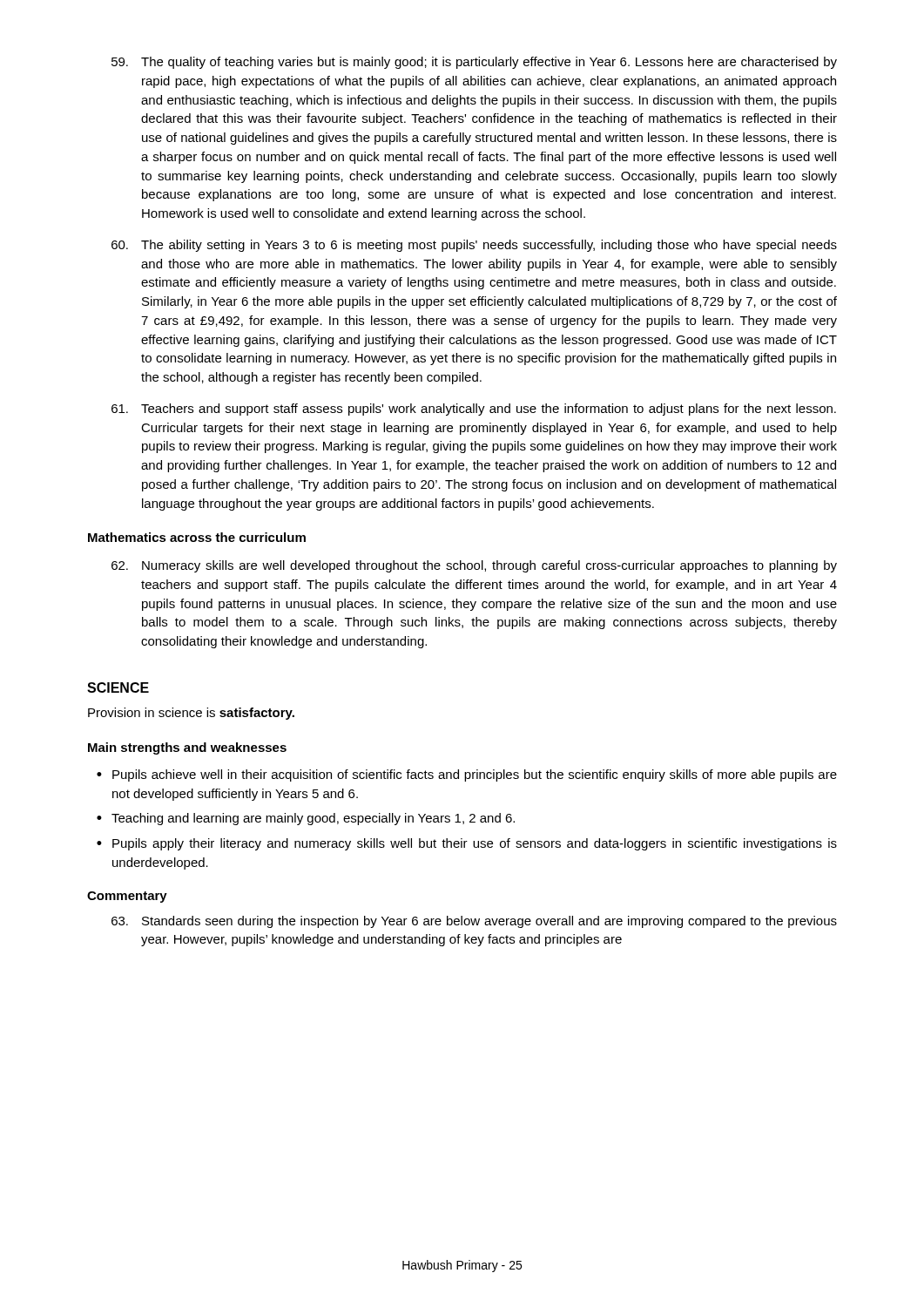924x1307 pixels.
Task: Click on the text that says "Provision in science is satisfactory."
Action: tap(191, 712)
